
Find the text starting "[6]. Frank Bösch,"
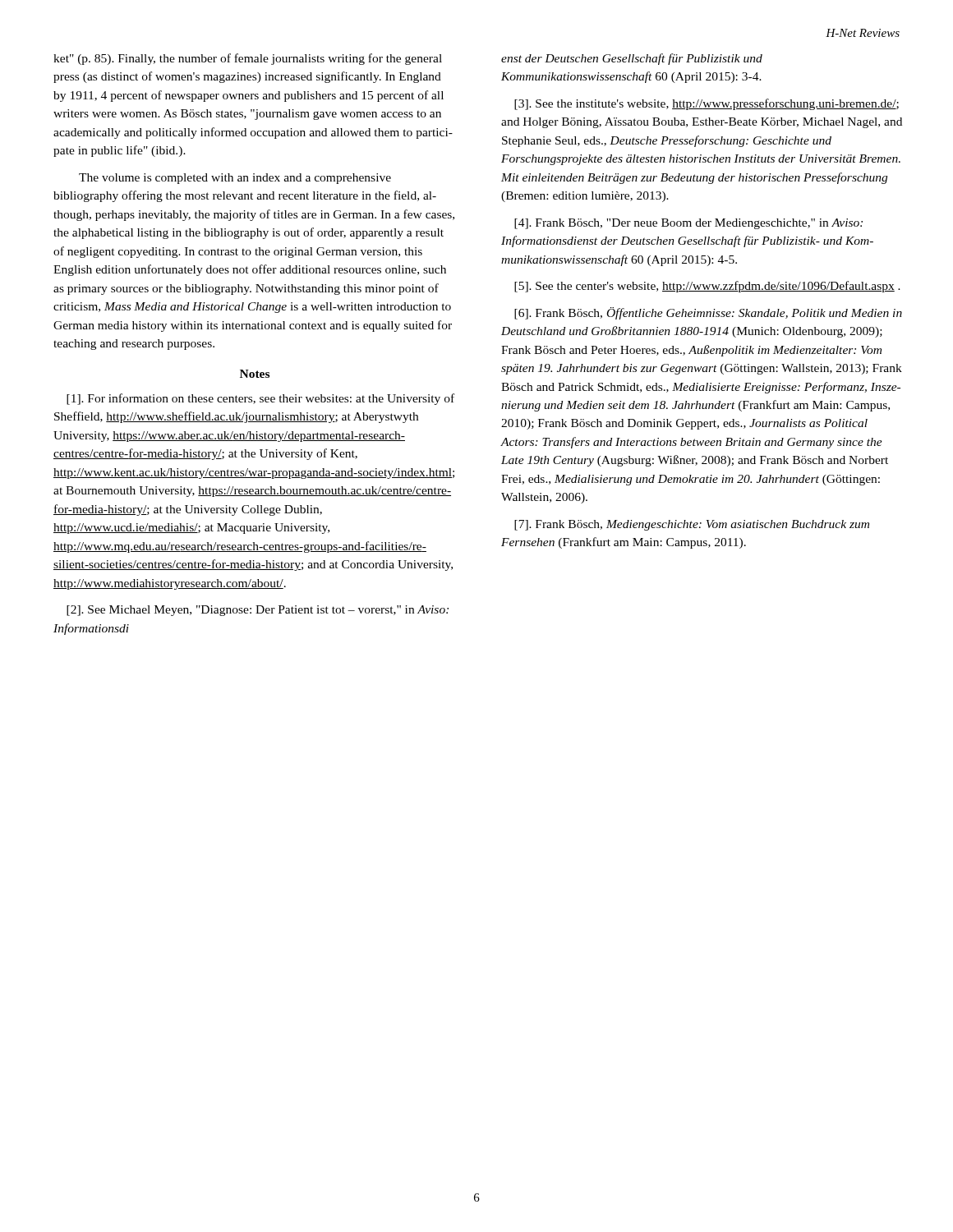coord(702,405)
